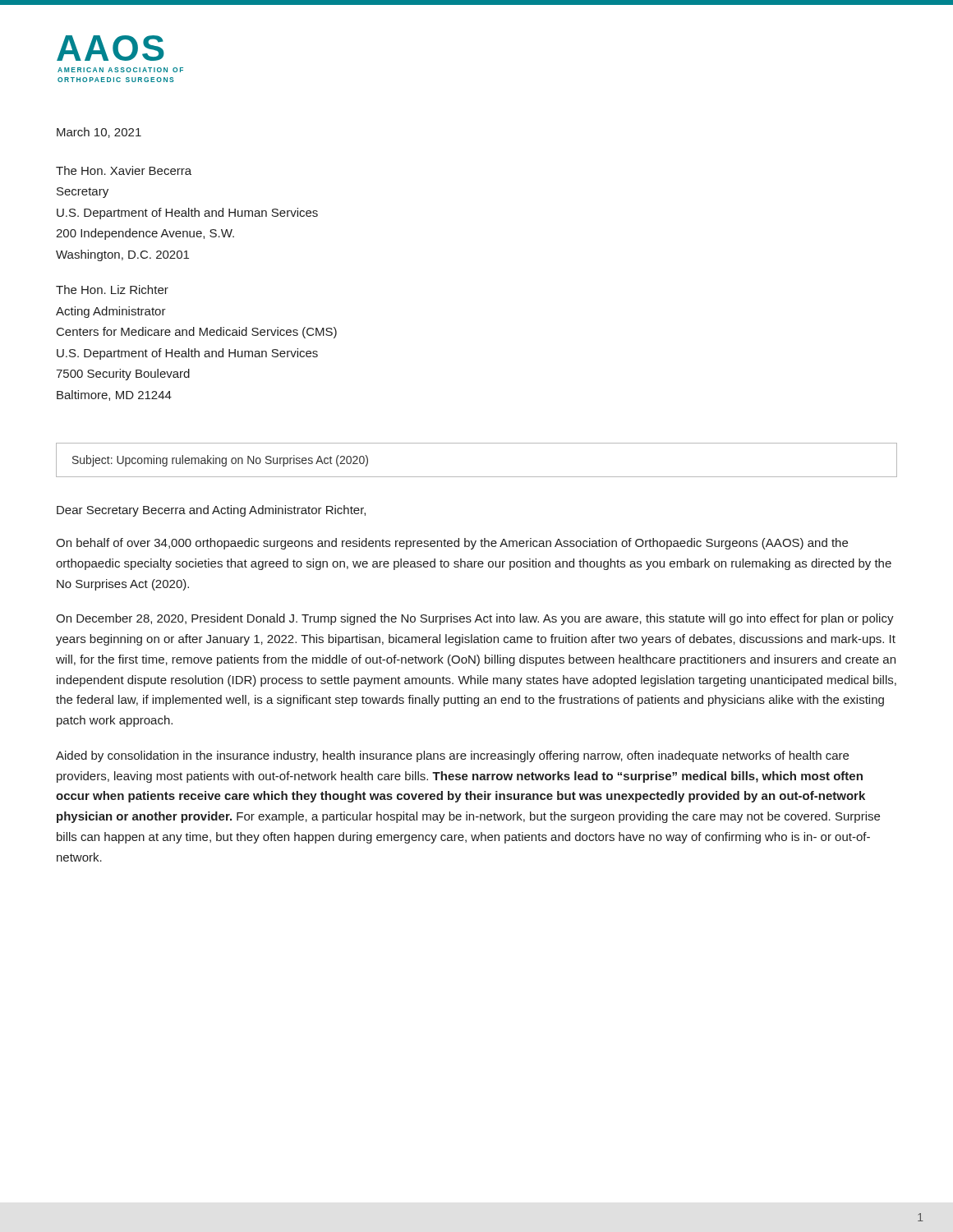Locate the block of text that opens with "The Hon. Xavier Becerra Secretary U.S. Department of"
Screen dimensions: 1232x953
[187, 212]
